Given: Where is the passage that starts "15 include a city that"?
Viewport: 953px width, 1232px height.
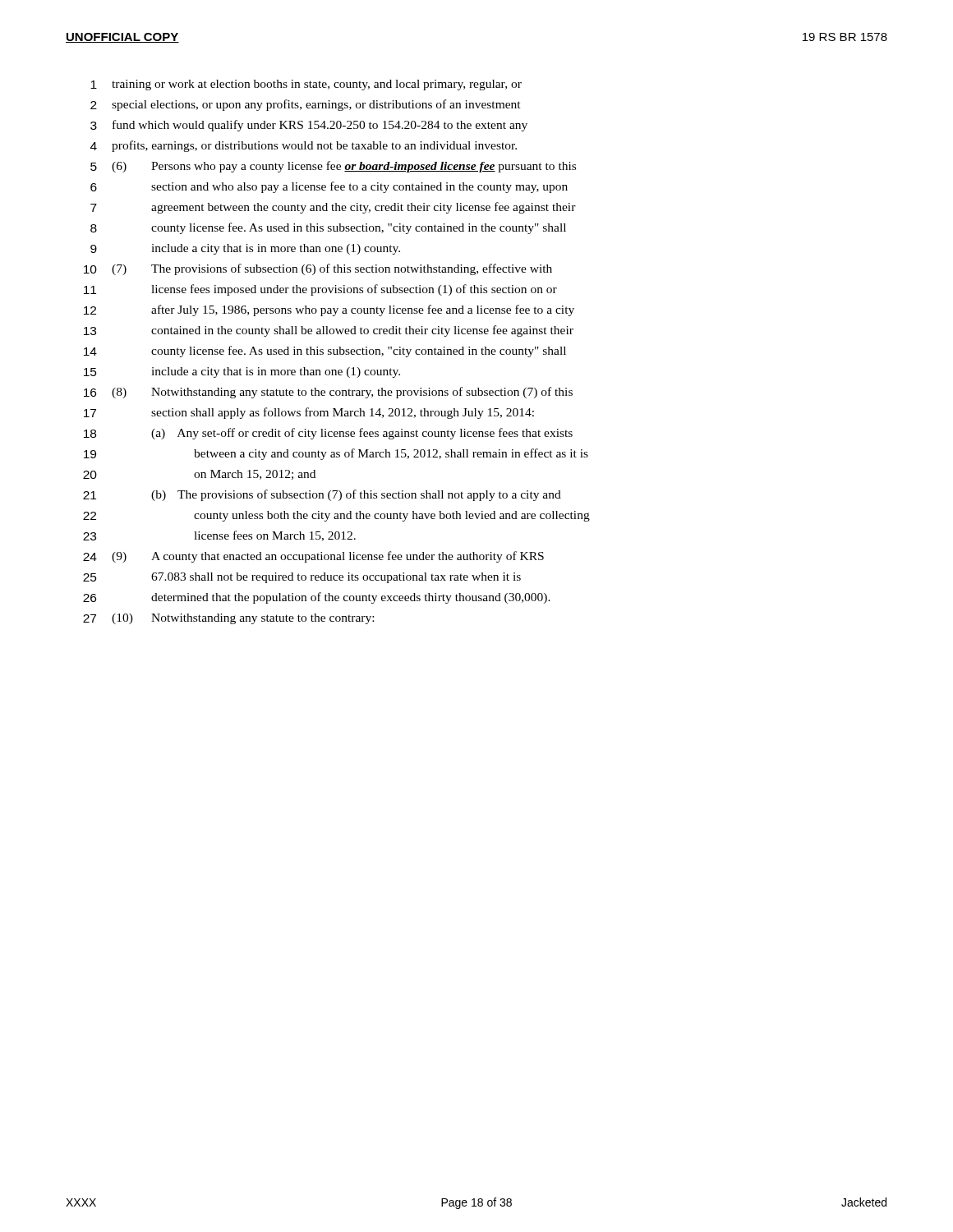Looking at the screenshot, I should click(x=242, y=372).
